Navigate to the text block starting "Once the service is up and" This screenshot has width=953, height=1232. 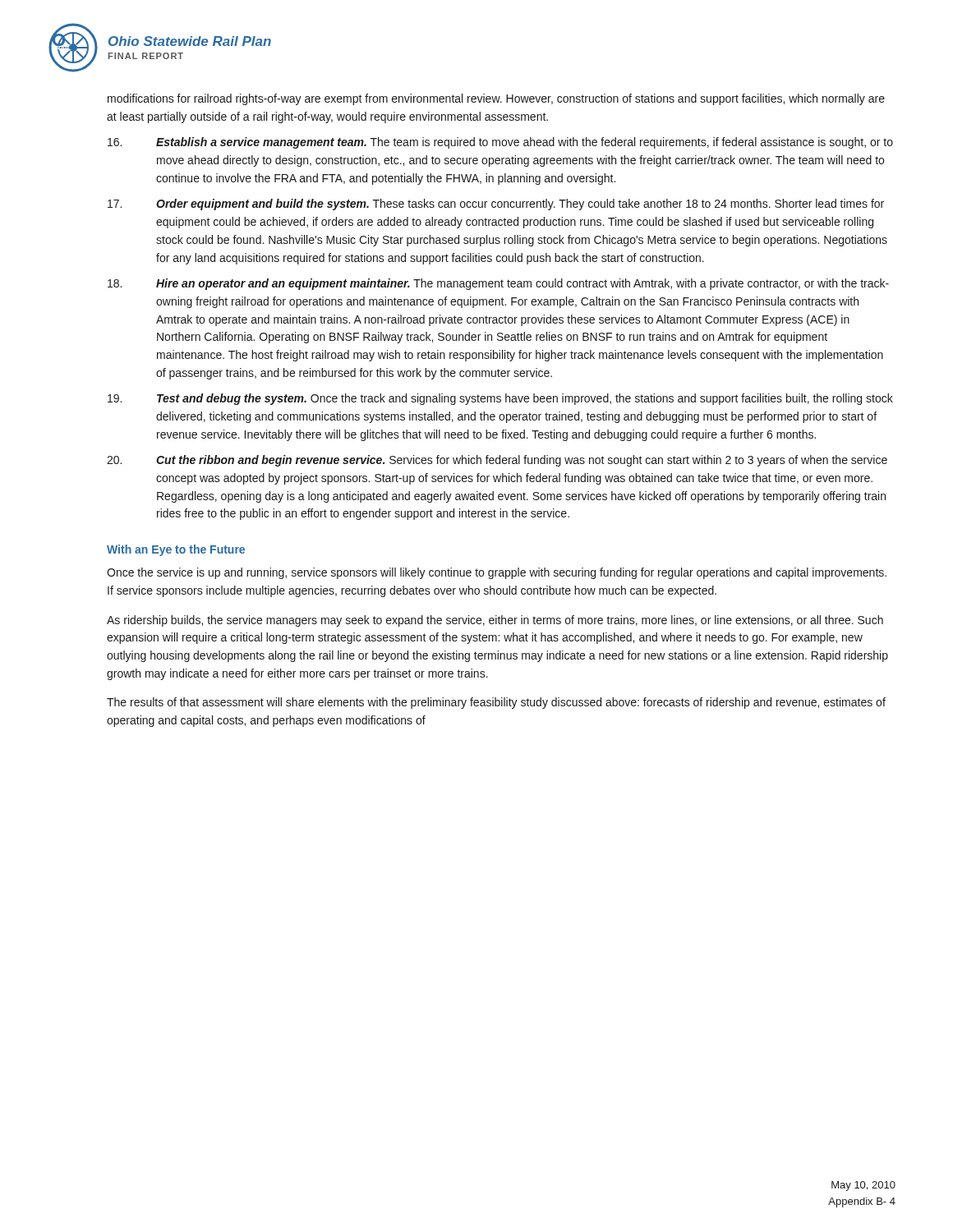(497, 581)
